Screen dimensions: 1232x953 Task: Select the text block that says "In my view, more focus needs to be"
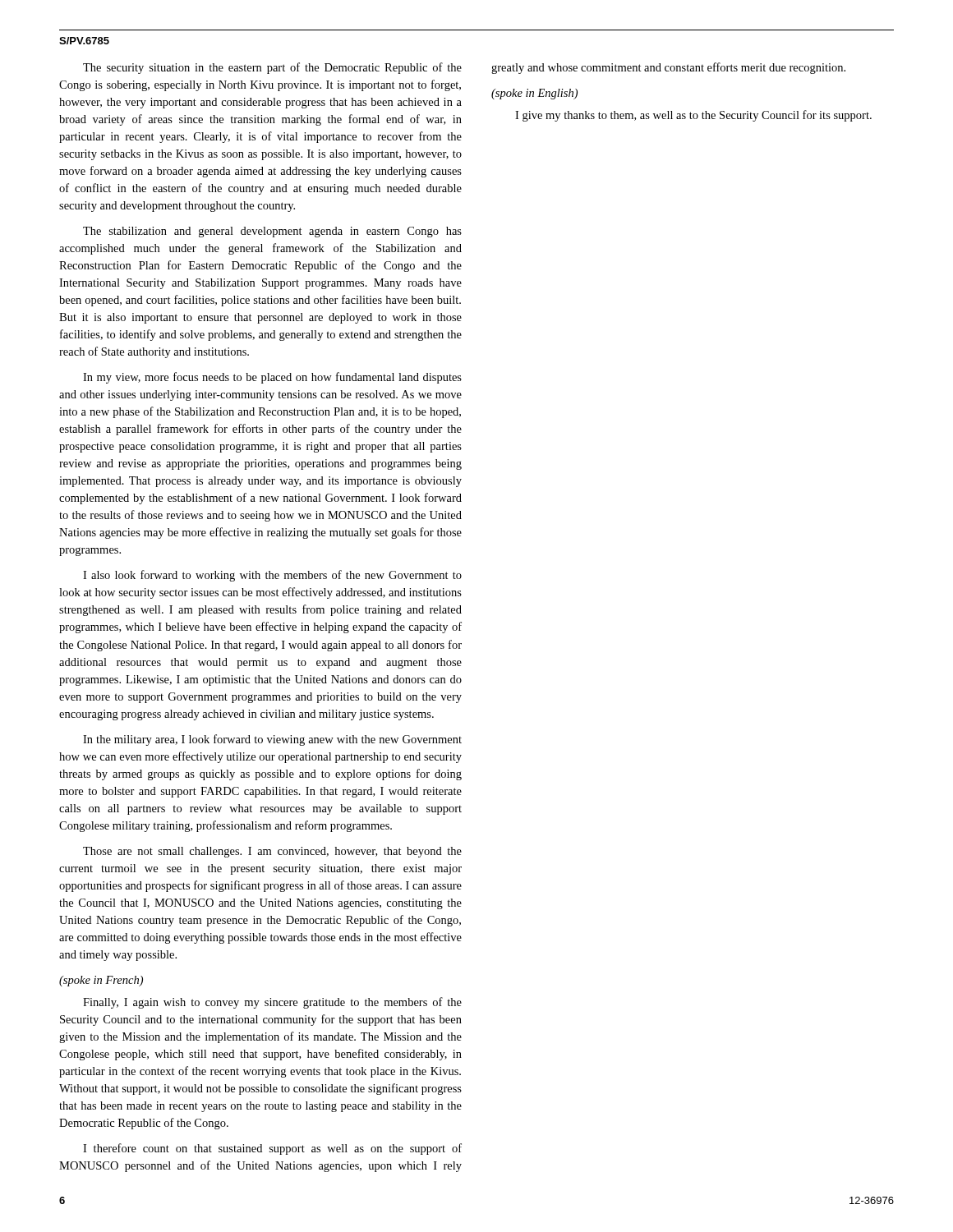click(260, 463)
